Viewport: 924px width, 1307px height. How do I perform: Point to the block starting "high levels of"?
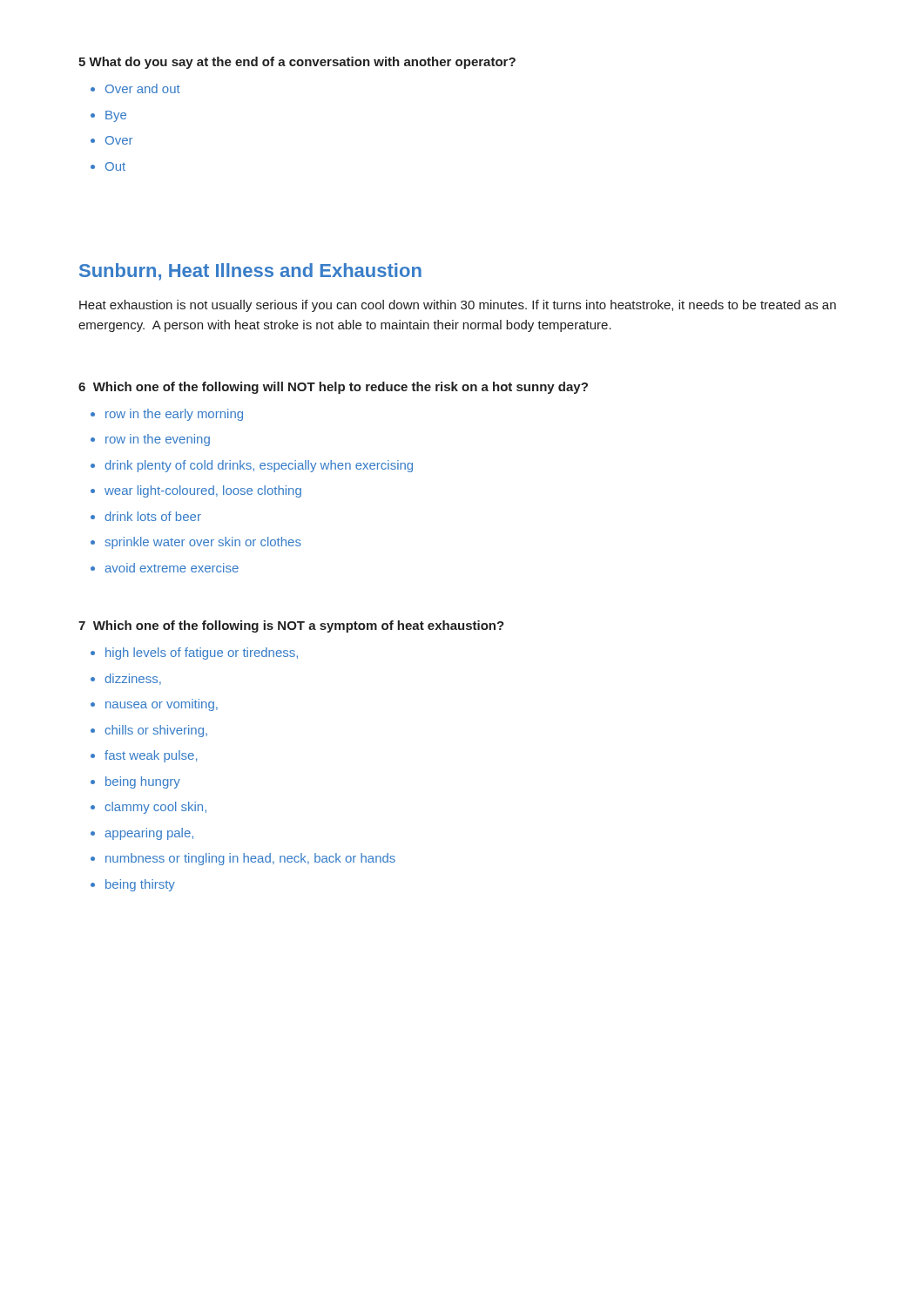(x=202, y=652)
